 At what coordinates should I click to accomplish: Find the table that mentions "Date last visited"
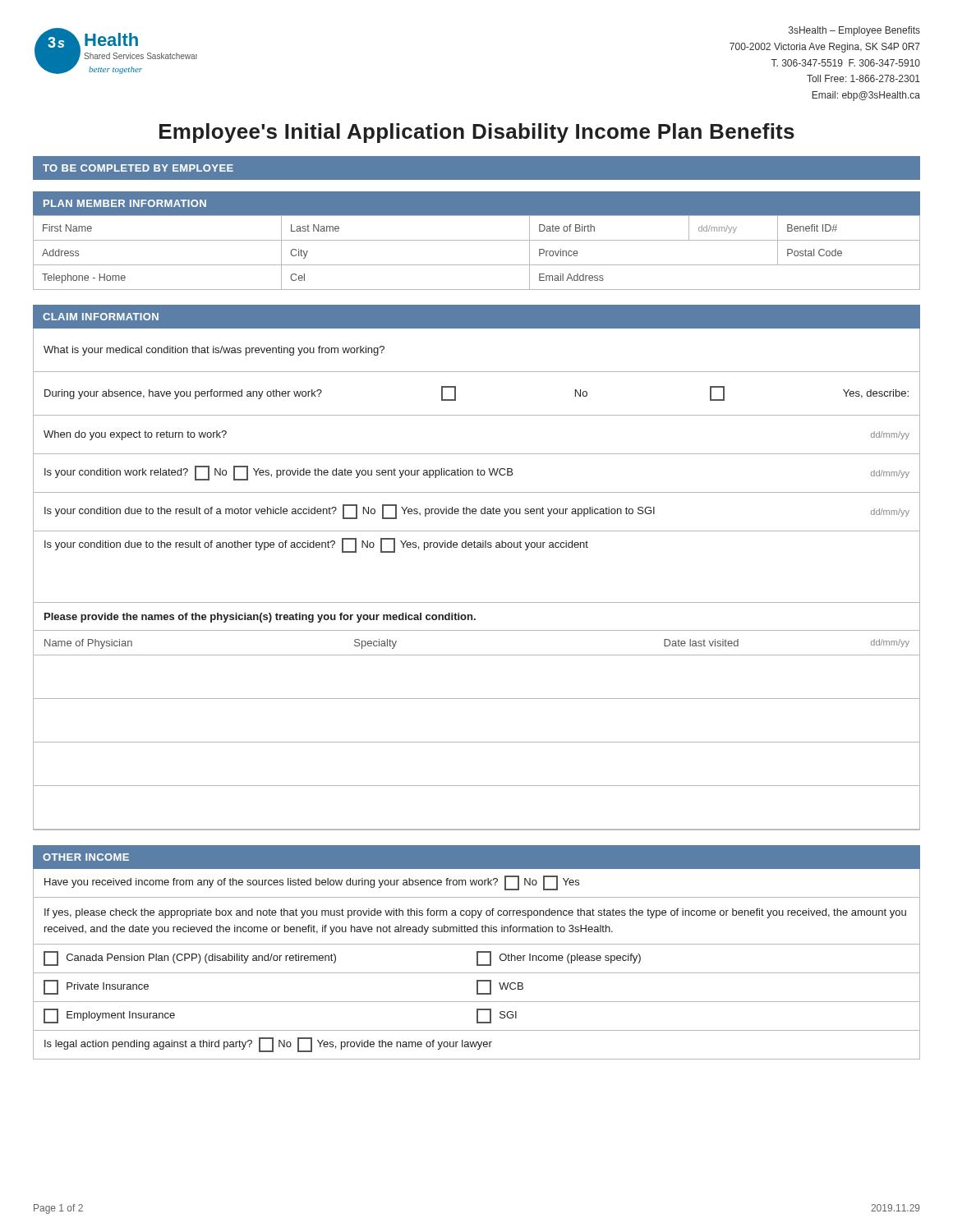[x=476, y=730]
